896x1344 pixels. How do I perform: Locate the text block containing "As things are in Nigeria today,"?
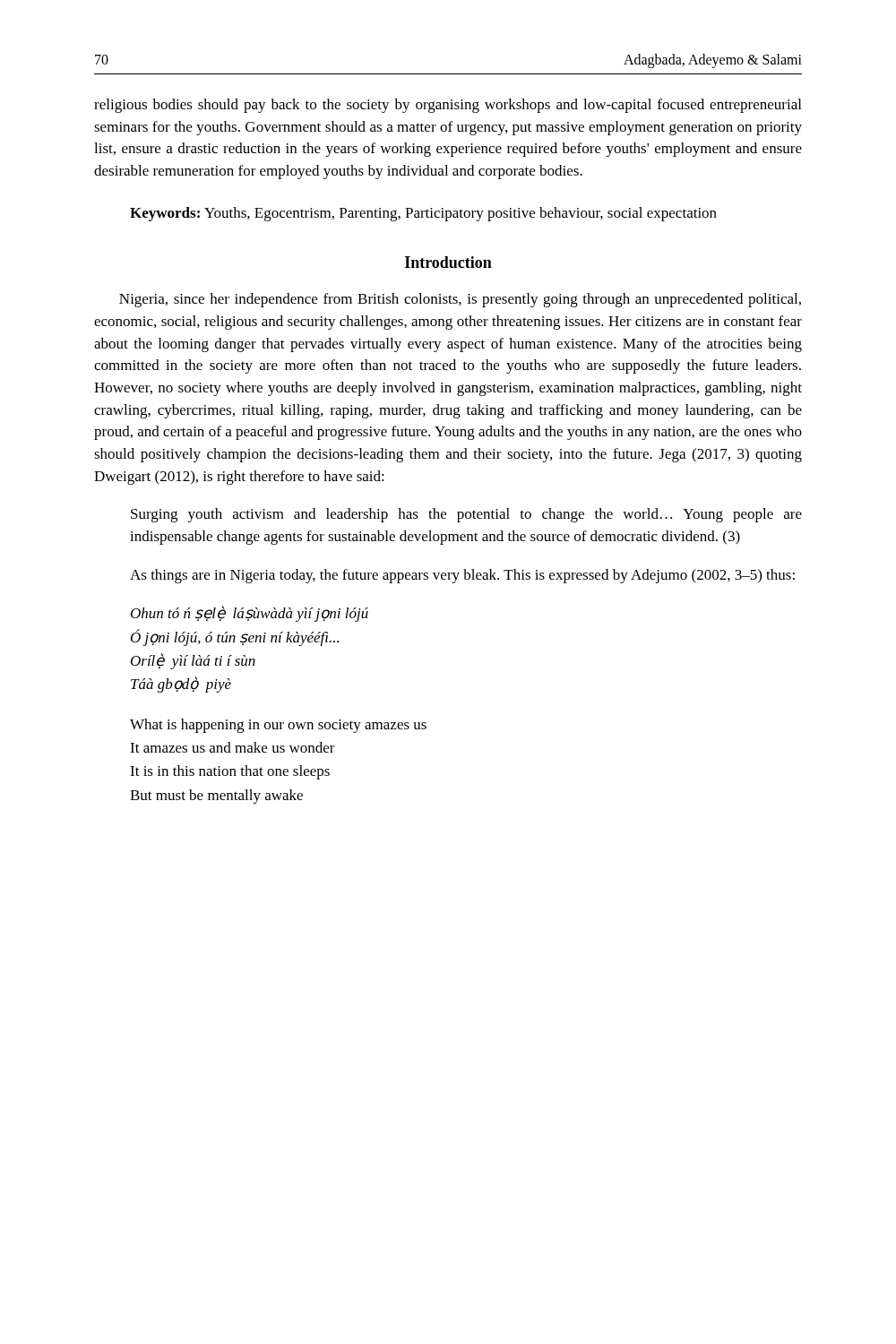coord(463,574)
